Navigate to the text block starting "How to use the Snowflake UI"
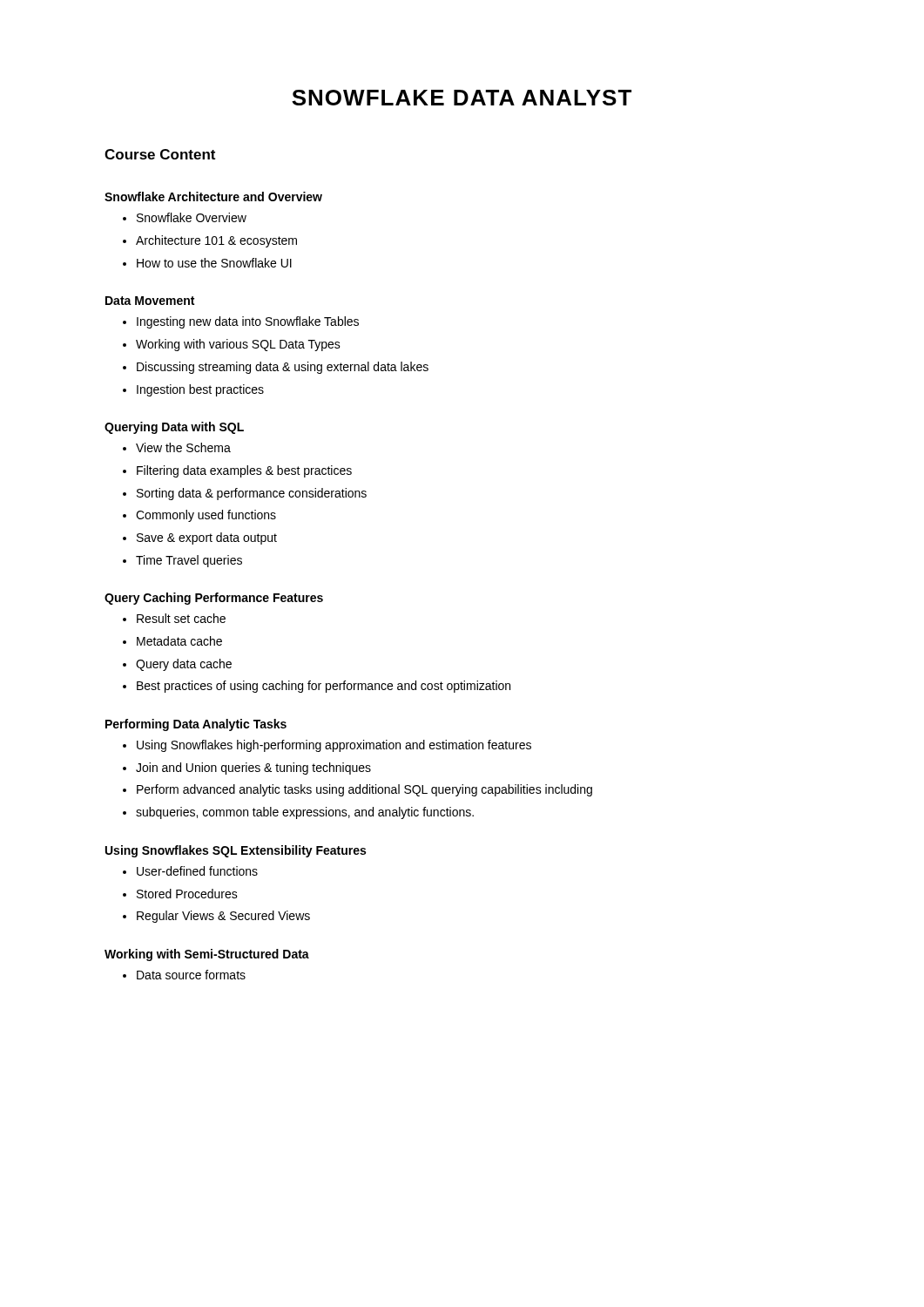 coord(207,263)
